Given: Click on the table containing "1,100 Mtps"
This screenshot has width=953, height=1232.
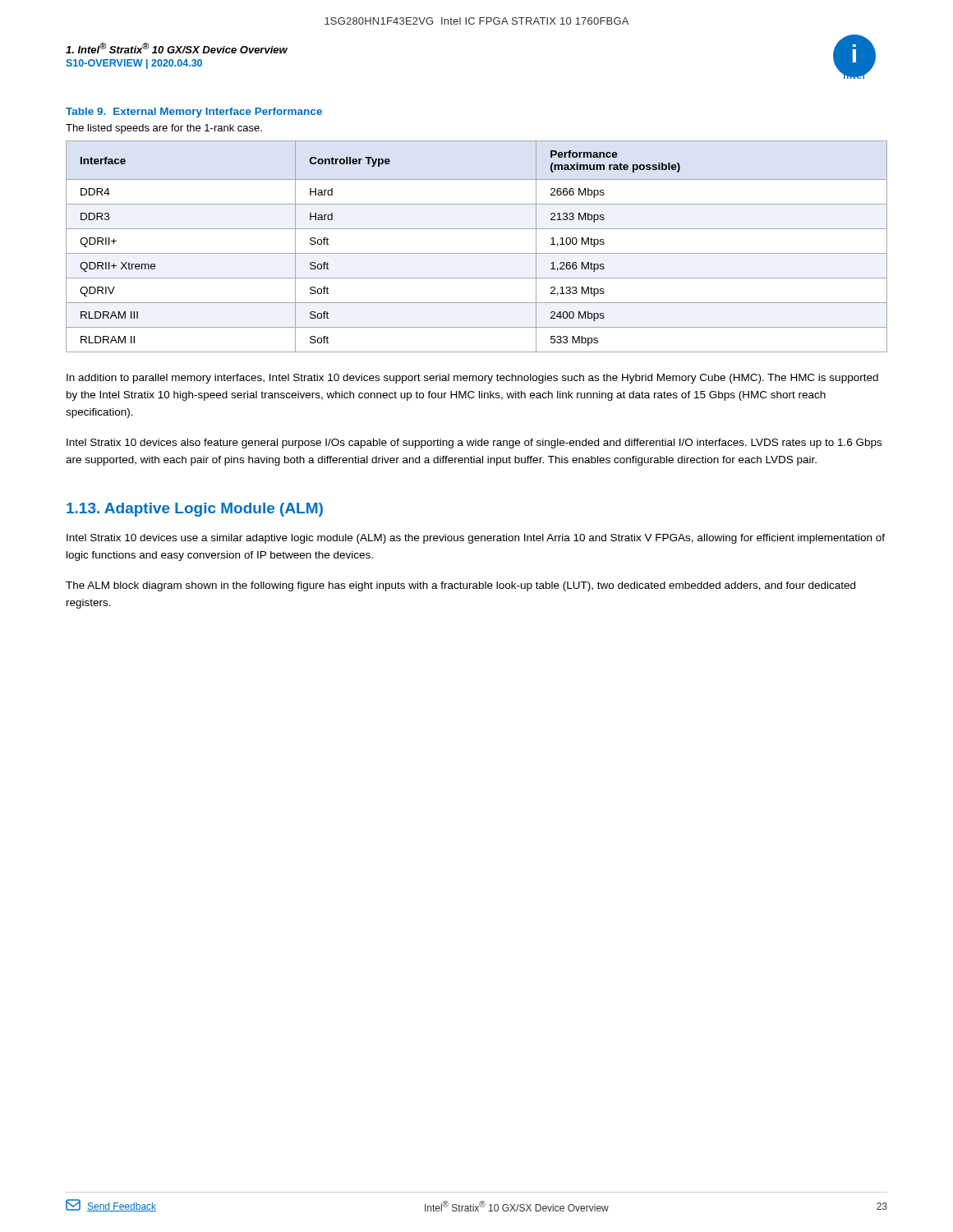Looking at the screenshot, I should (476, 246).
